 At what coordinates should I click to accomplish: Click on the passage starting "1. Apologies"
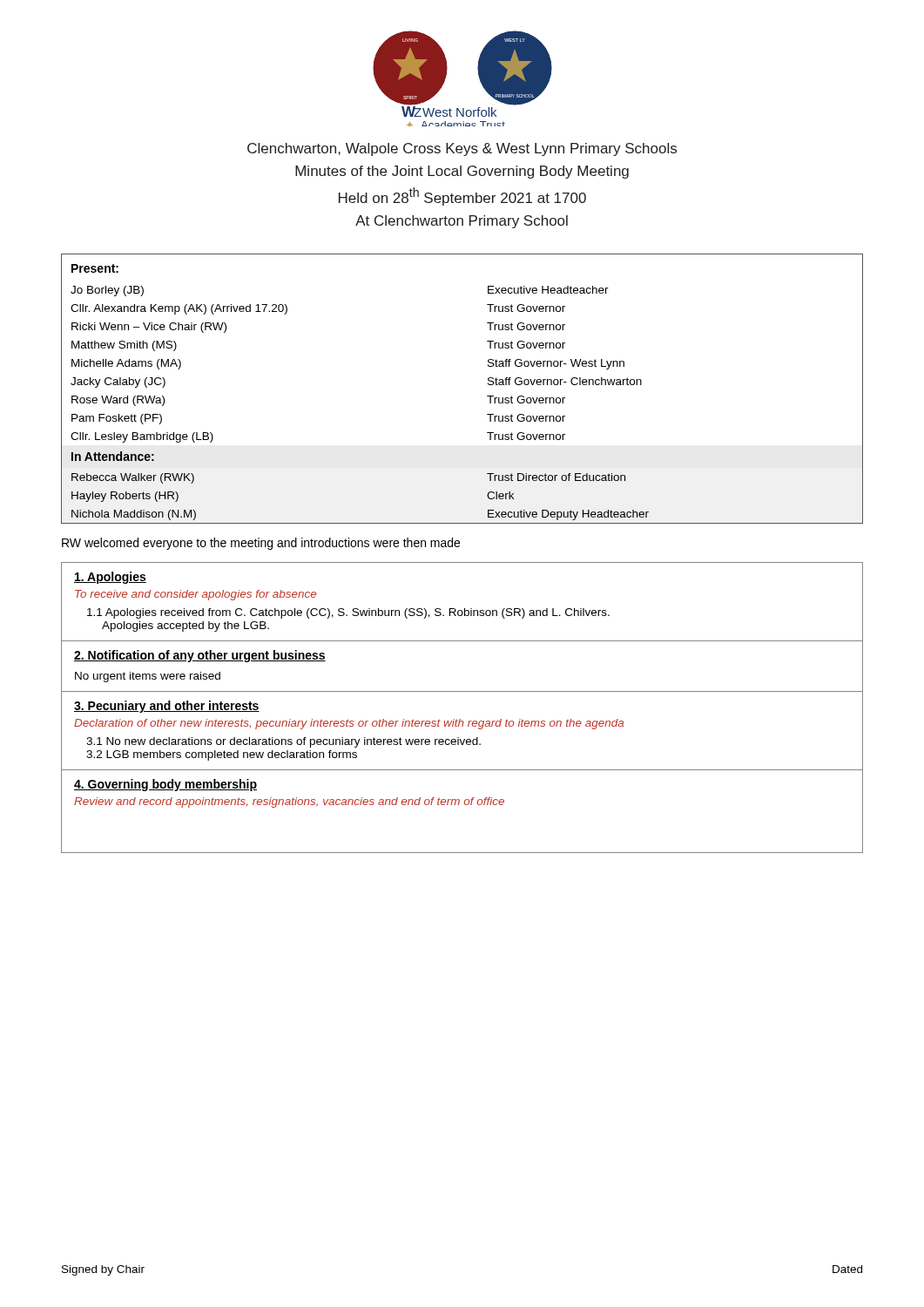[x=110, y=577]
